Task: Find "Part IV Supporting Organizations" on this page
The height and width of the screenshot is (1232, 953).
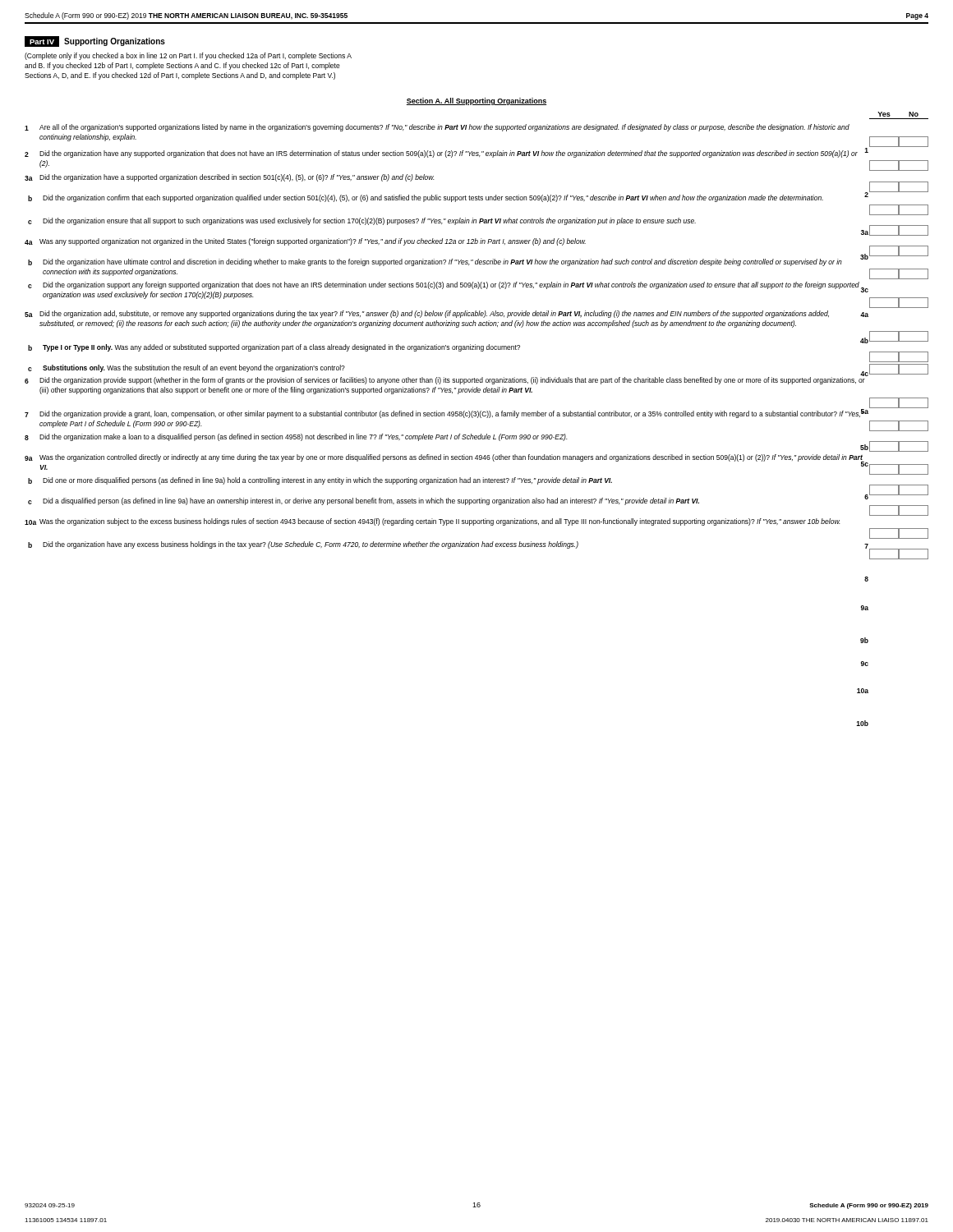Action: (x=95, y=41)
